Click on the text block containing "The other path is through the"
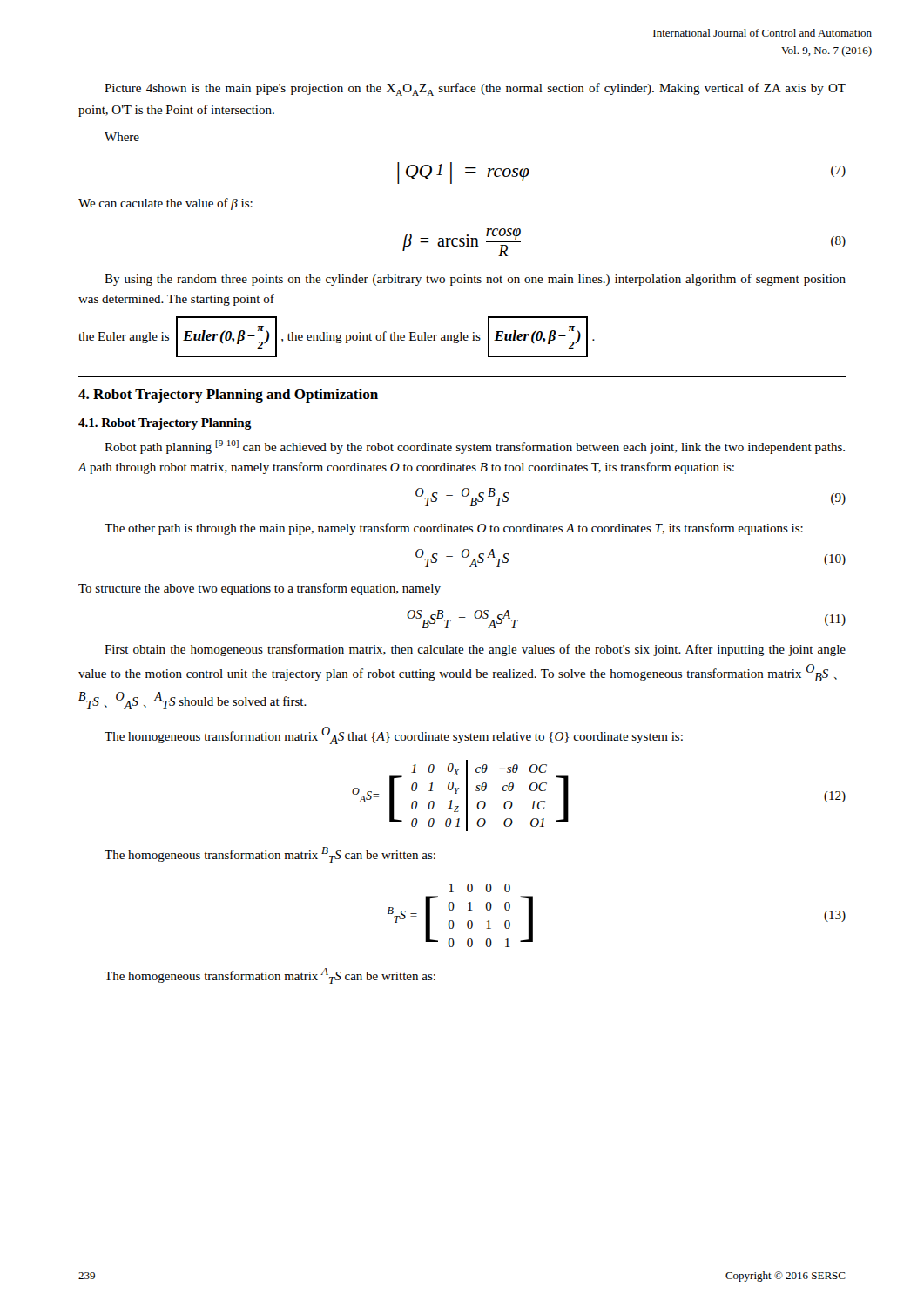The width and height of the screenshot is (924, 1307). 462,528
